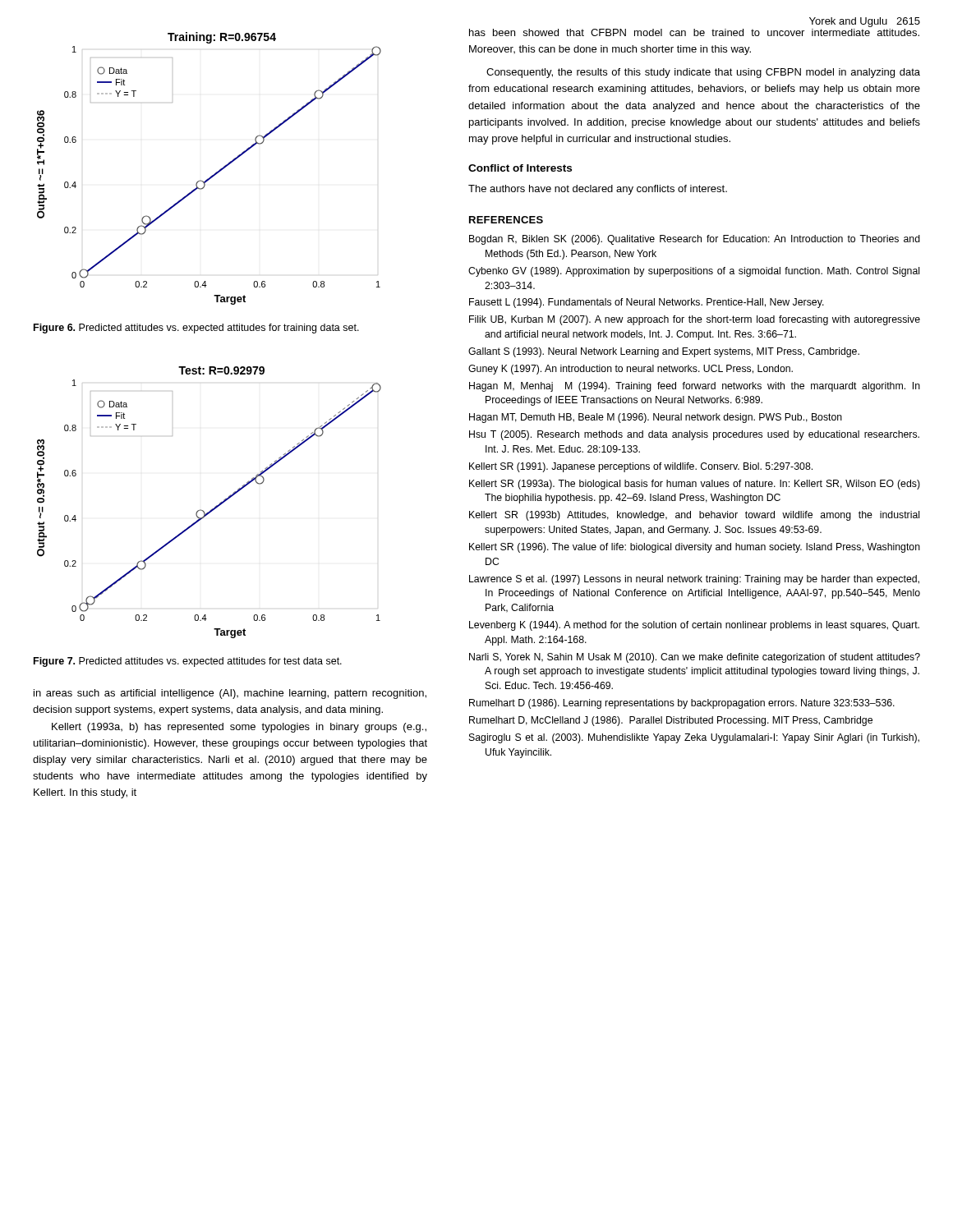Navigate to the text starting "has been showed"
This screenshot has height=1232, width=953.
694,41
